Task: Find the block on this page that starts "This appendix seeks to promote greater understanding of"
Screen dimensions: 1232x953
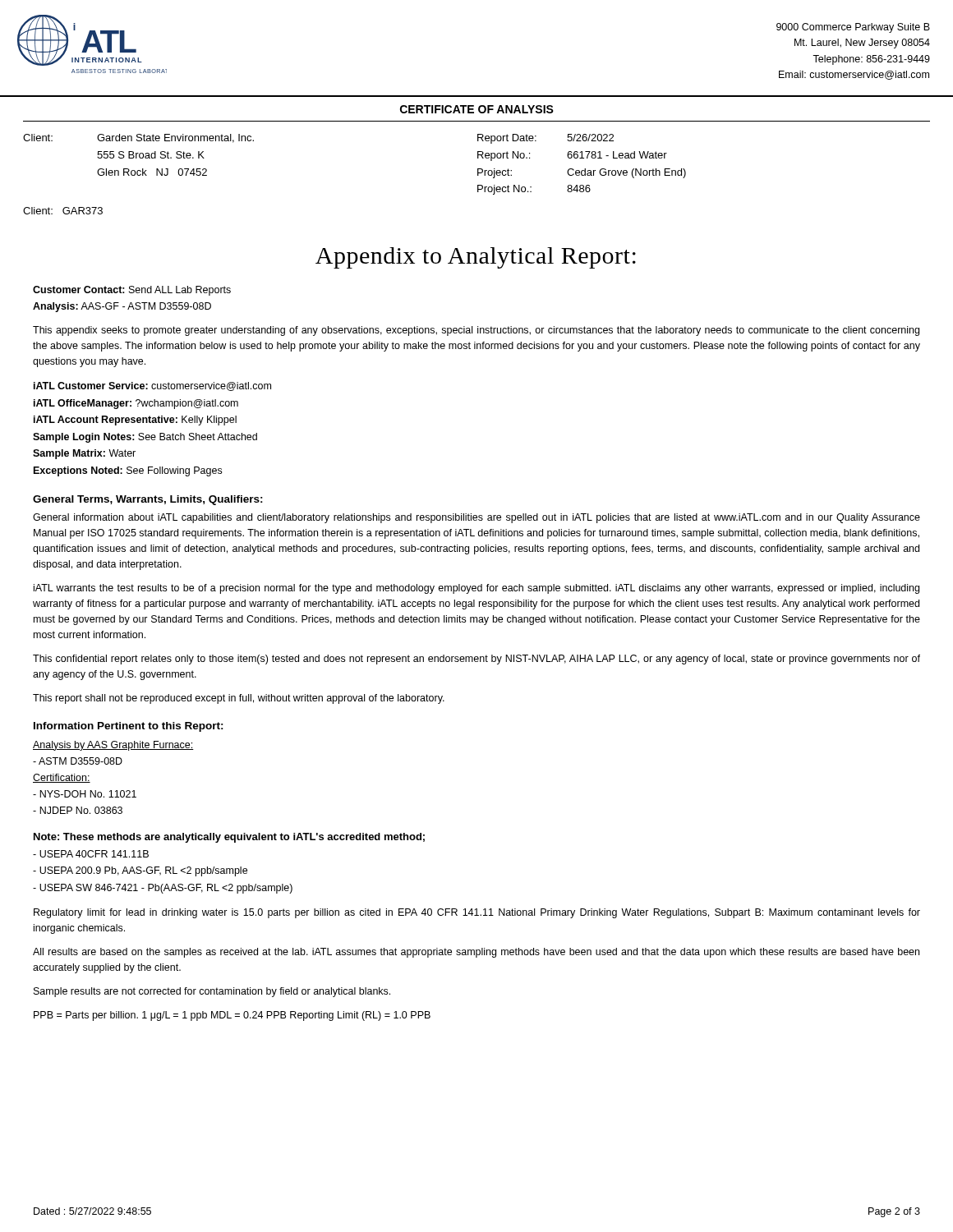Action: point(476,346)
